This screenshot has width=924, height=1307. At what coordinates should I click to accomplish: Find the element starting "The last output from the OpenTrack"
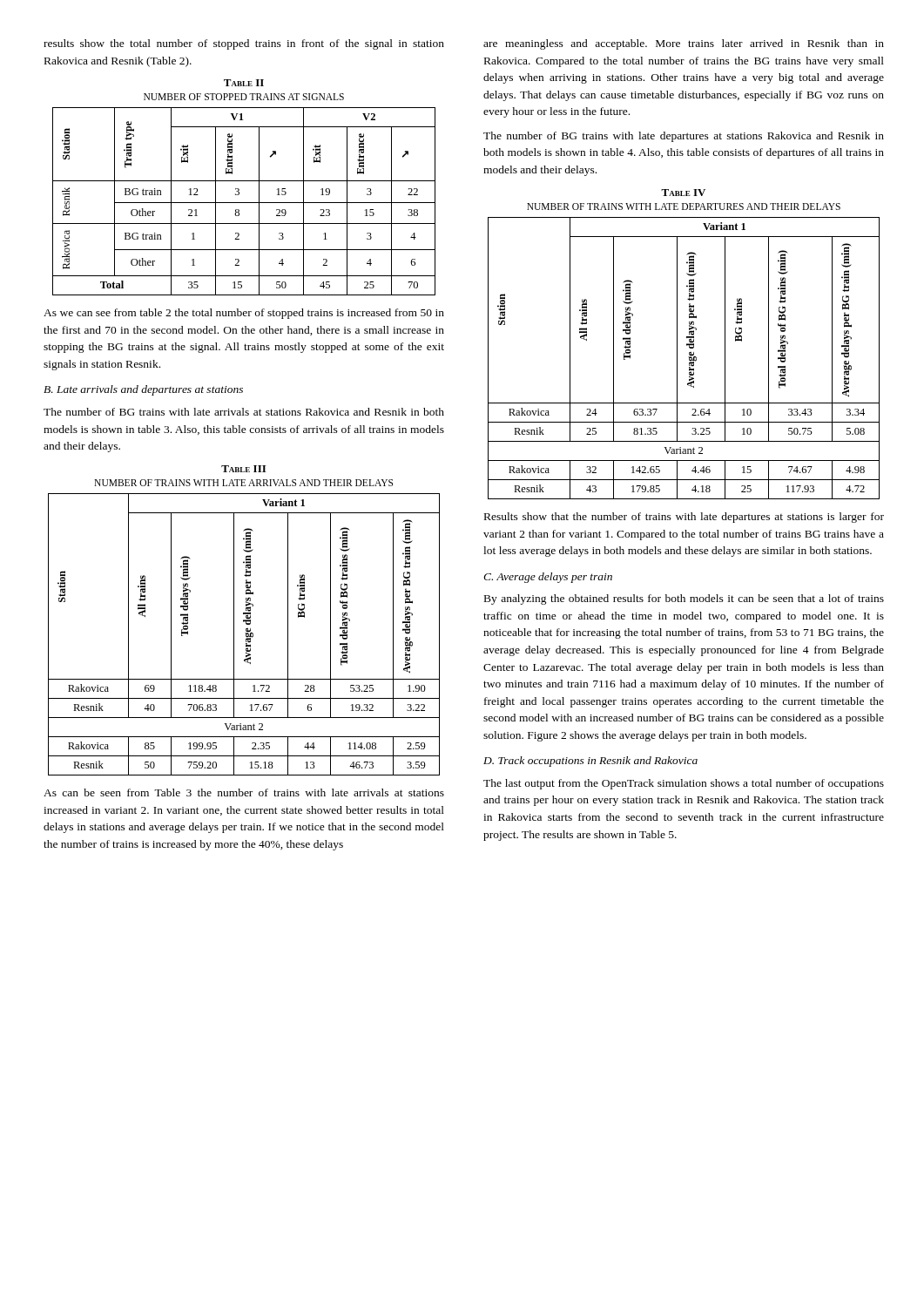[x=684, y=809]
